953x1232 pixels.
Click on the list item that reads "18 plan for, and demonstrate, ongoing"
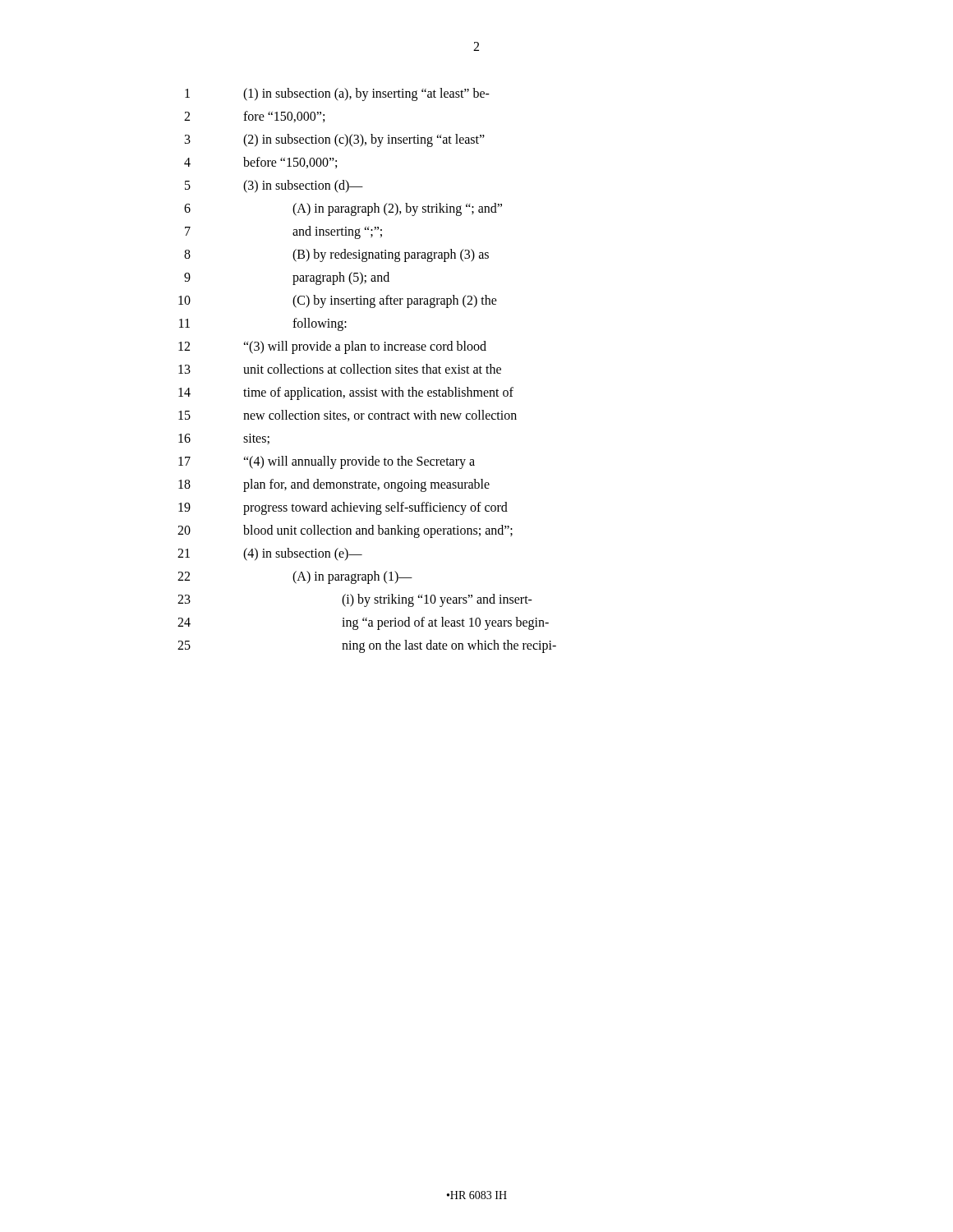click(x=319, y=485)
